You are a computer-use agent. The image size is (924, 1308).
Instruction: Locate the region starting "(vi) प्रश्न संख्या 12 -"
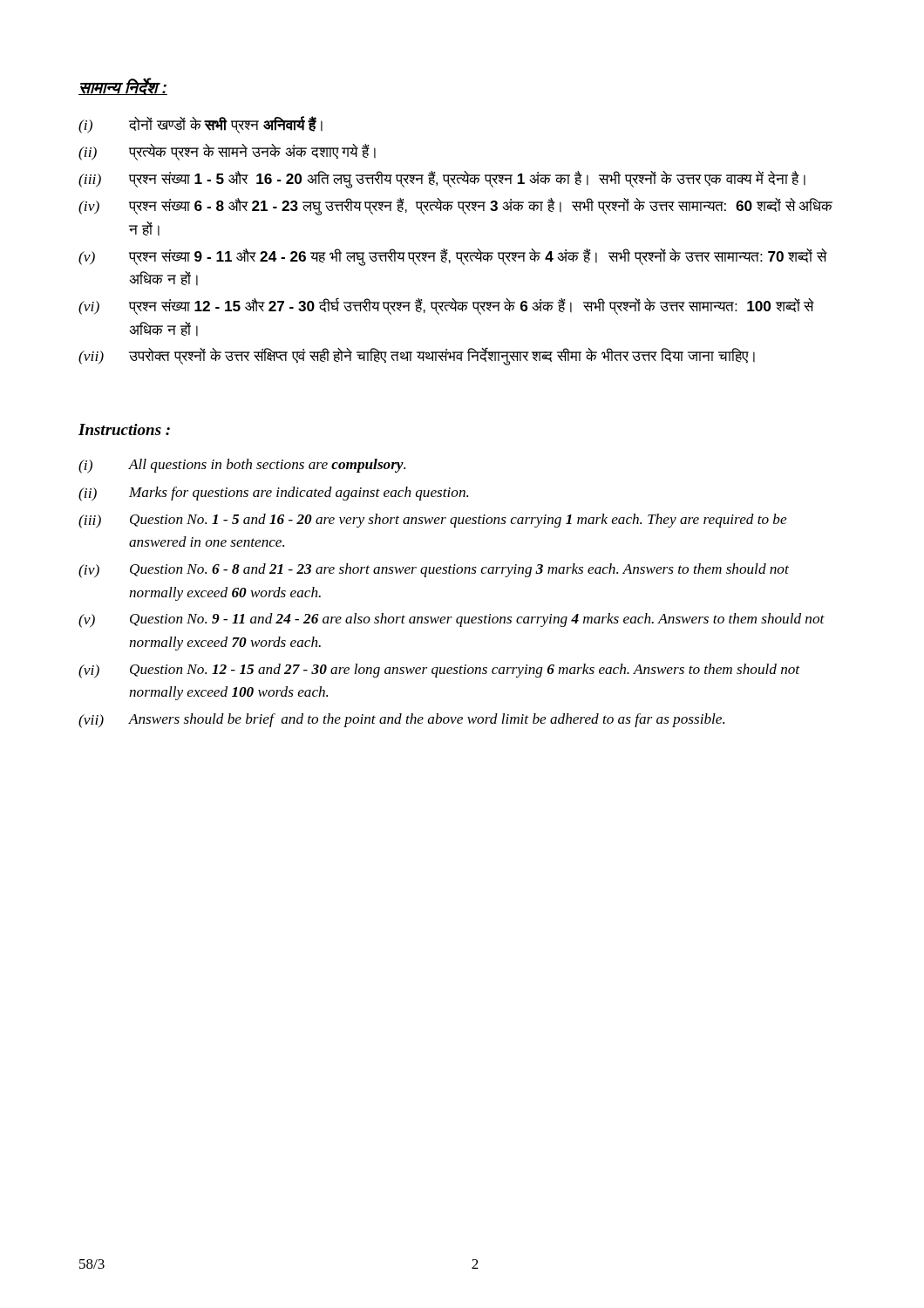[x=462, y=318]
